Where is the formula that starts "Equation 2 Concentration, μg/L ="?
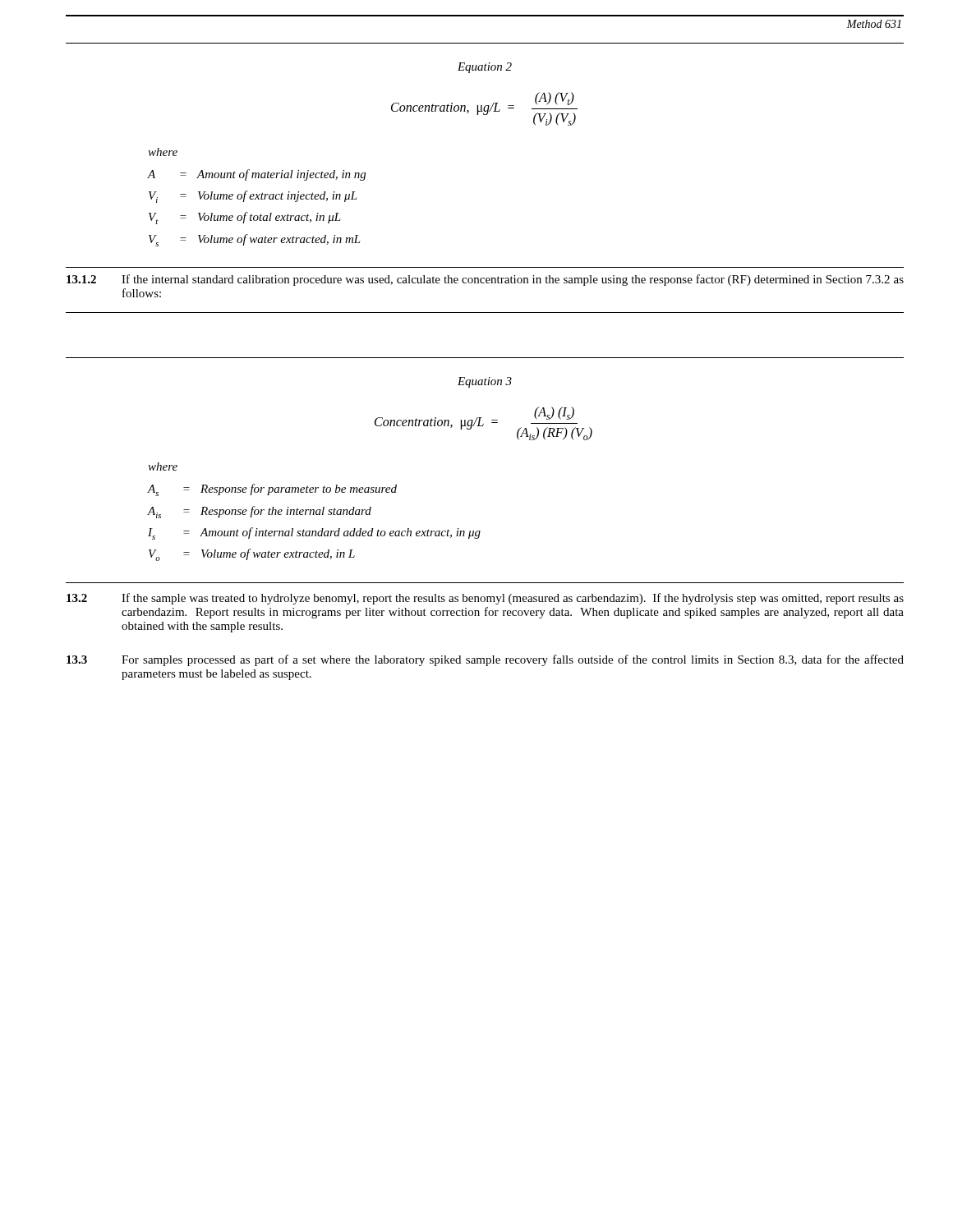 [485, 68]
